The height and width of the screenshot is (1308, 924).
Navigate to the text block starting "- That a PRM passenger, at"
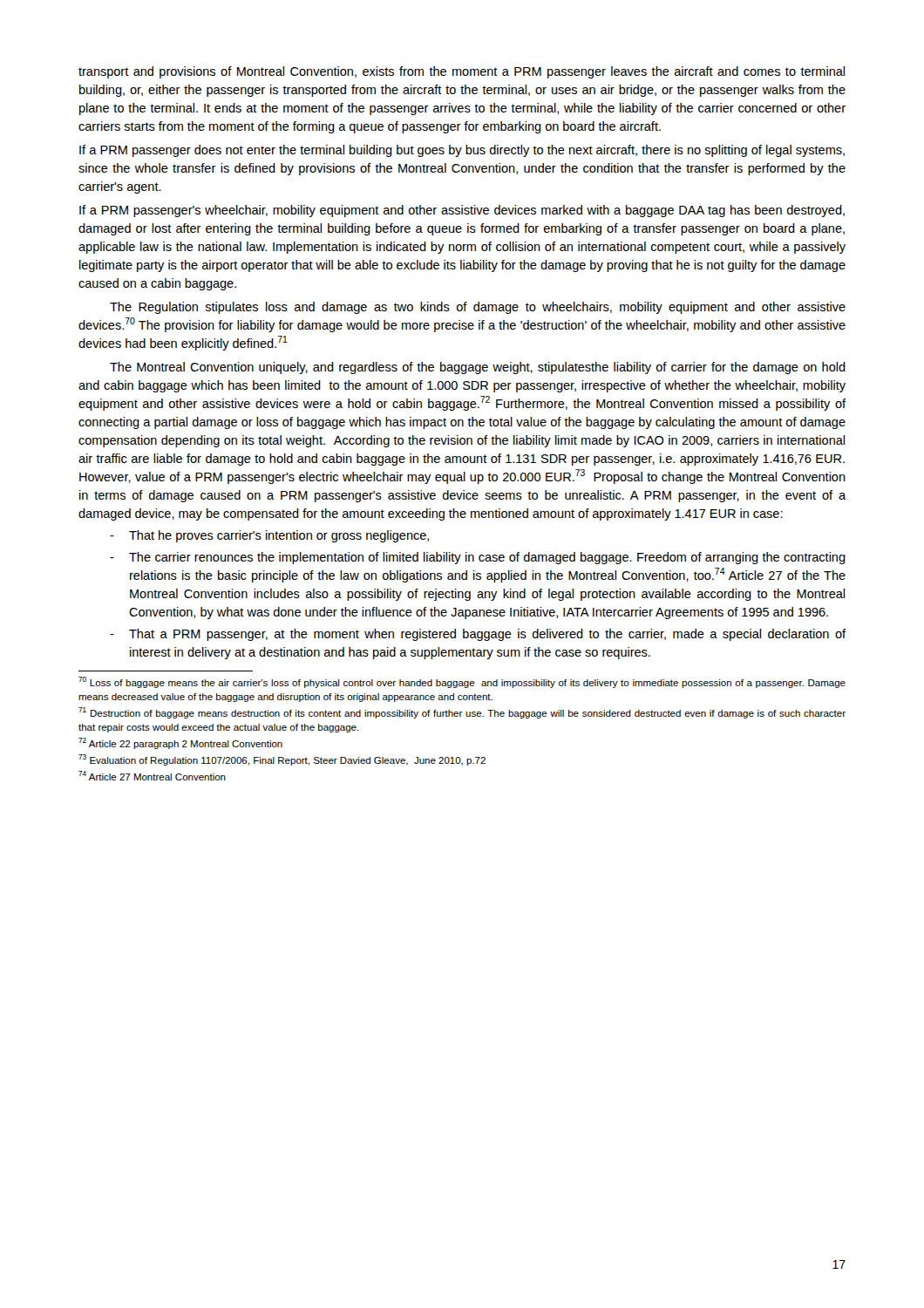click(x=478, y=644)
